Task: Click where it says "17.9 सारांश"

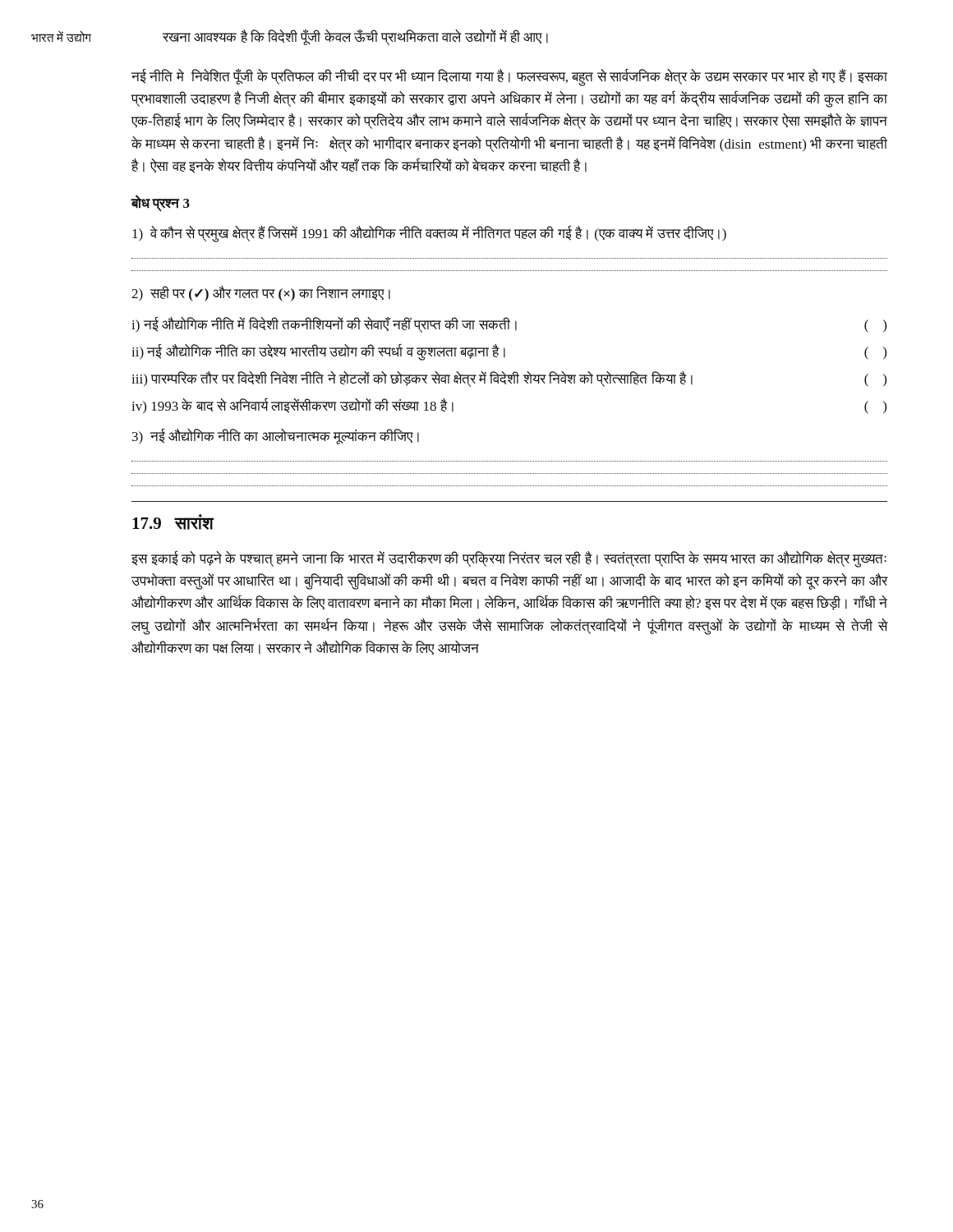Action: point(172,524)
